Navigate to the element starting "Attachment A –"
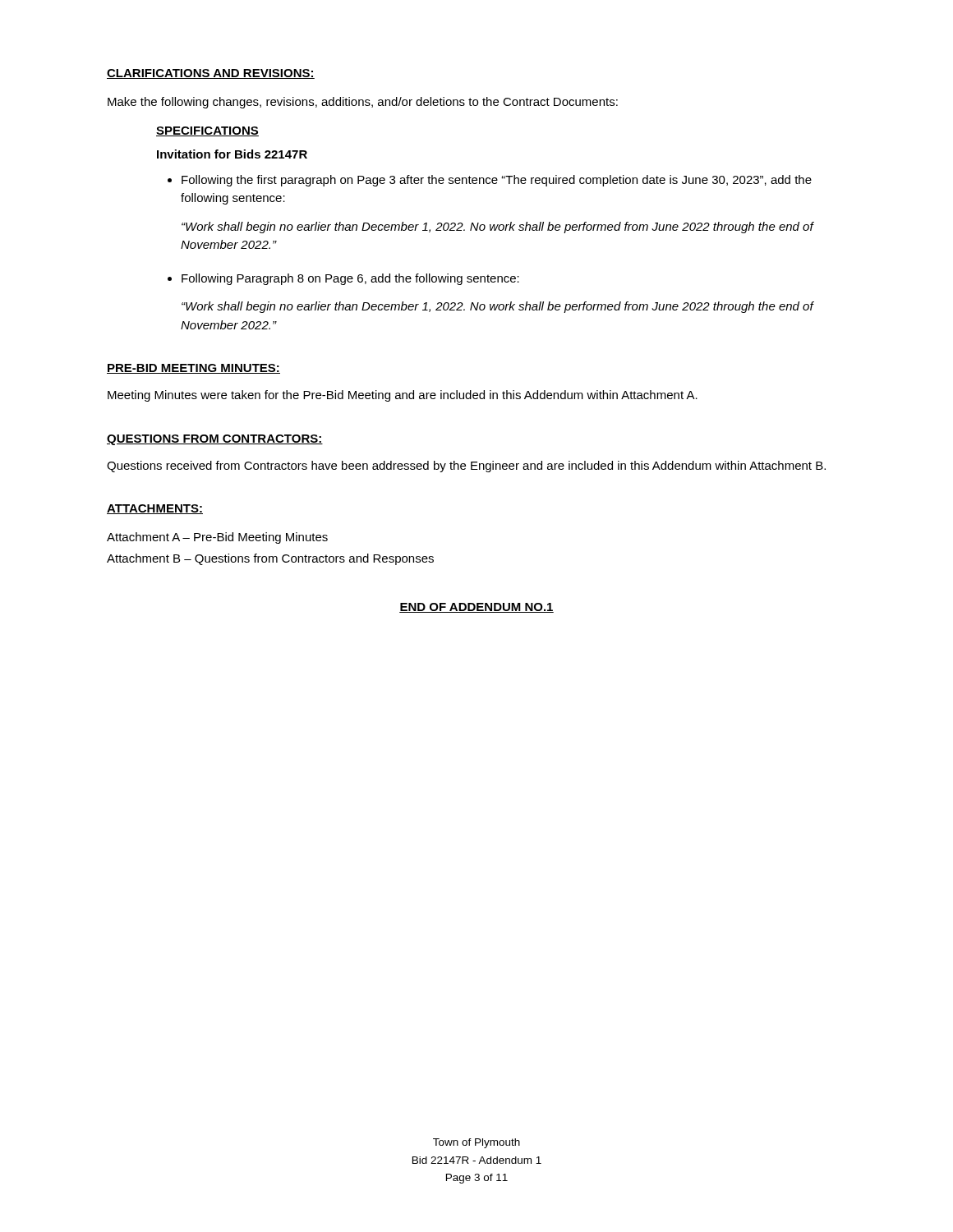The width and height of the screenshot is (953, 1232). coord(271,547)
